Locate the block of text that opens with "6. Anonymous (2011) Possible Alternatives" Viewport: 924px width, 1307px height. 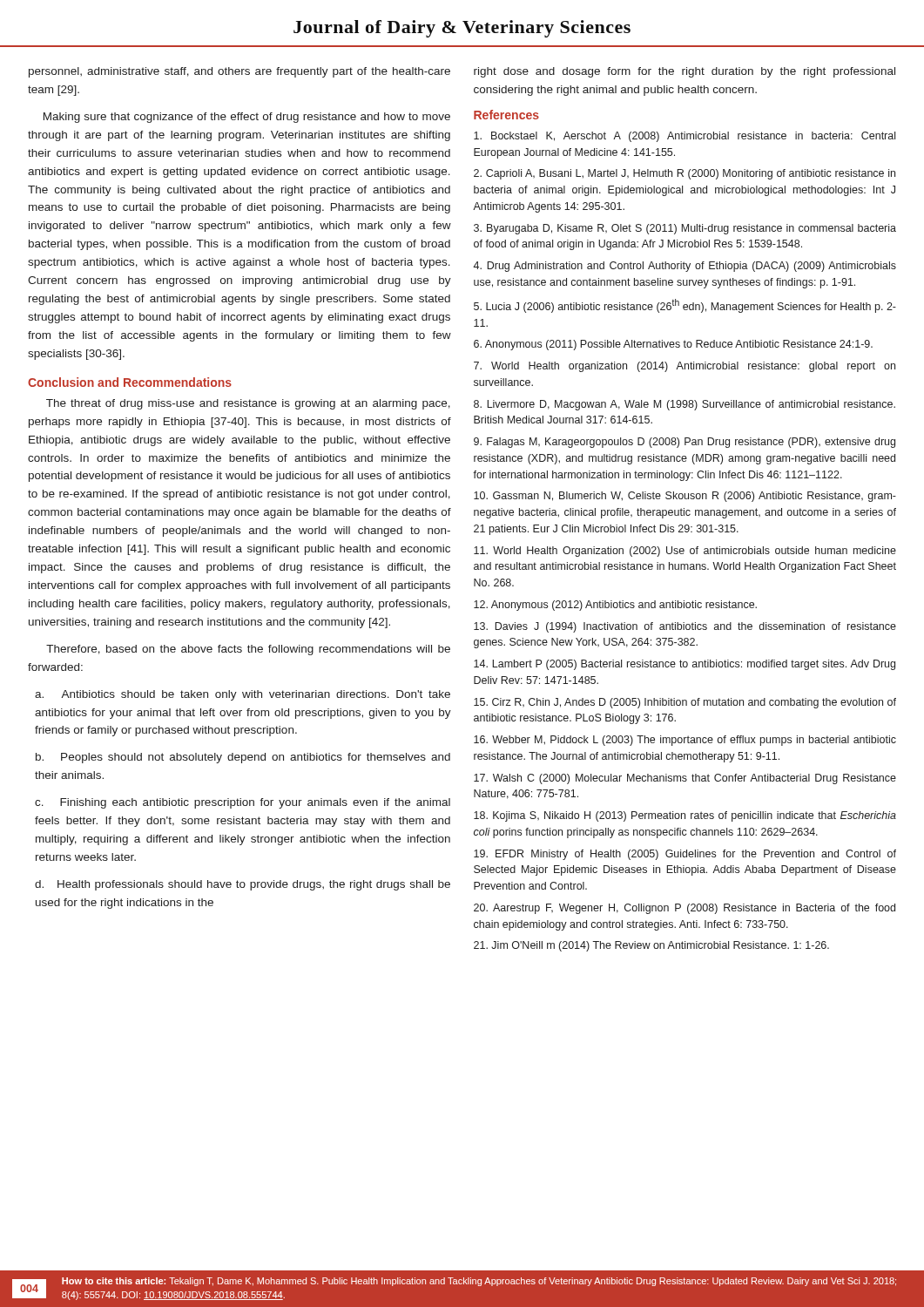point(673,344)
